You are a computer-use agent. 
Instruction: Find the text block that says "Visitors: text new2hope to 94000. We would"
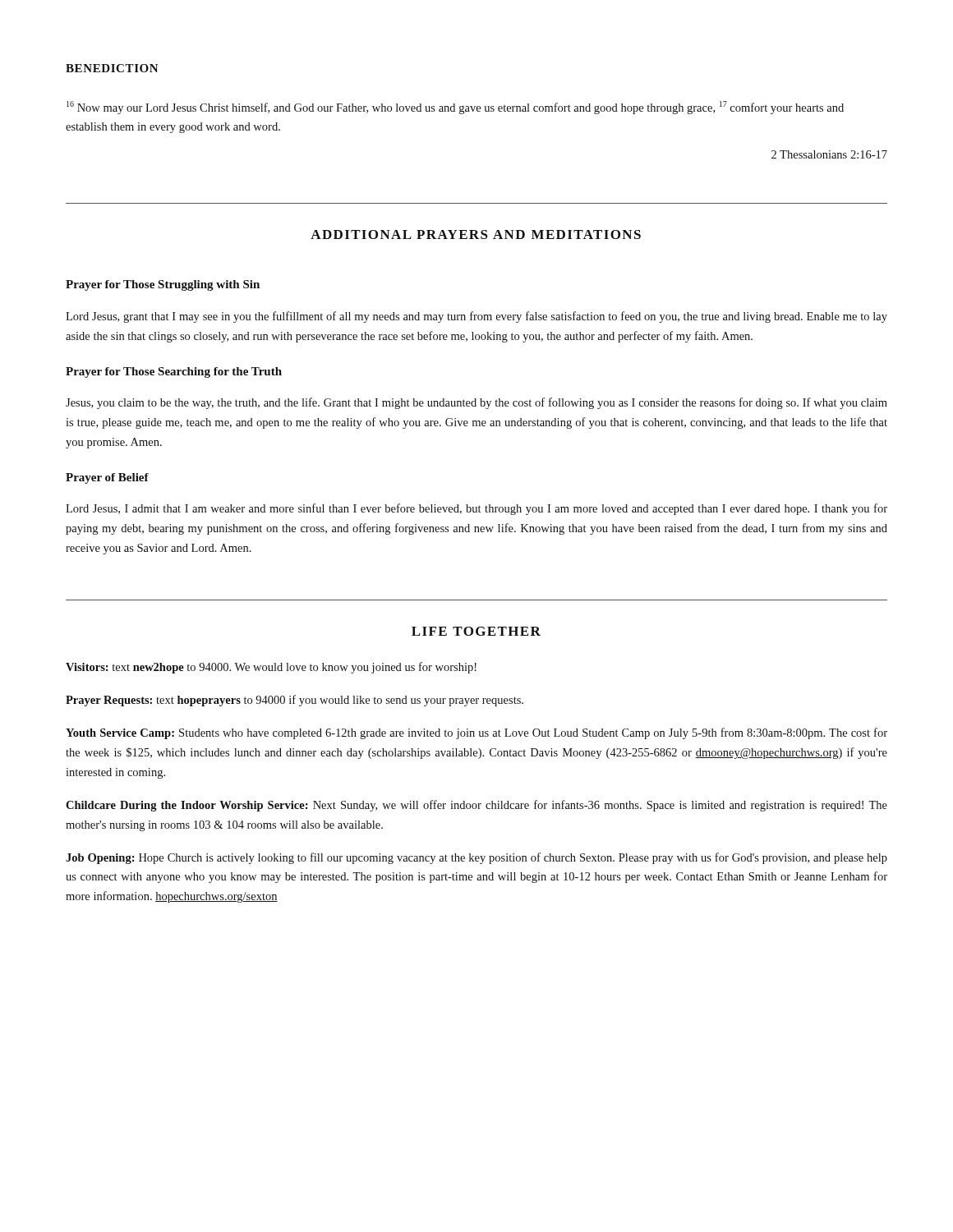click(x=476, y=668)
